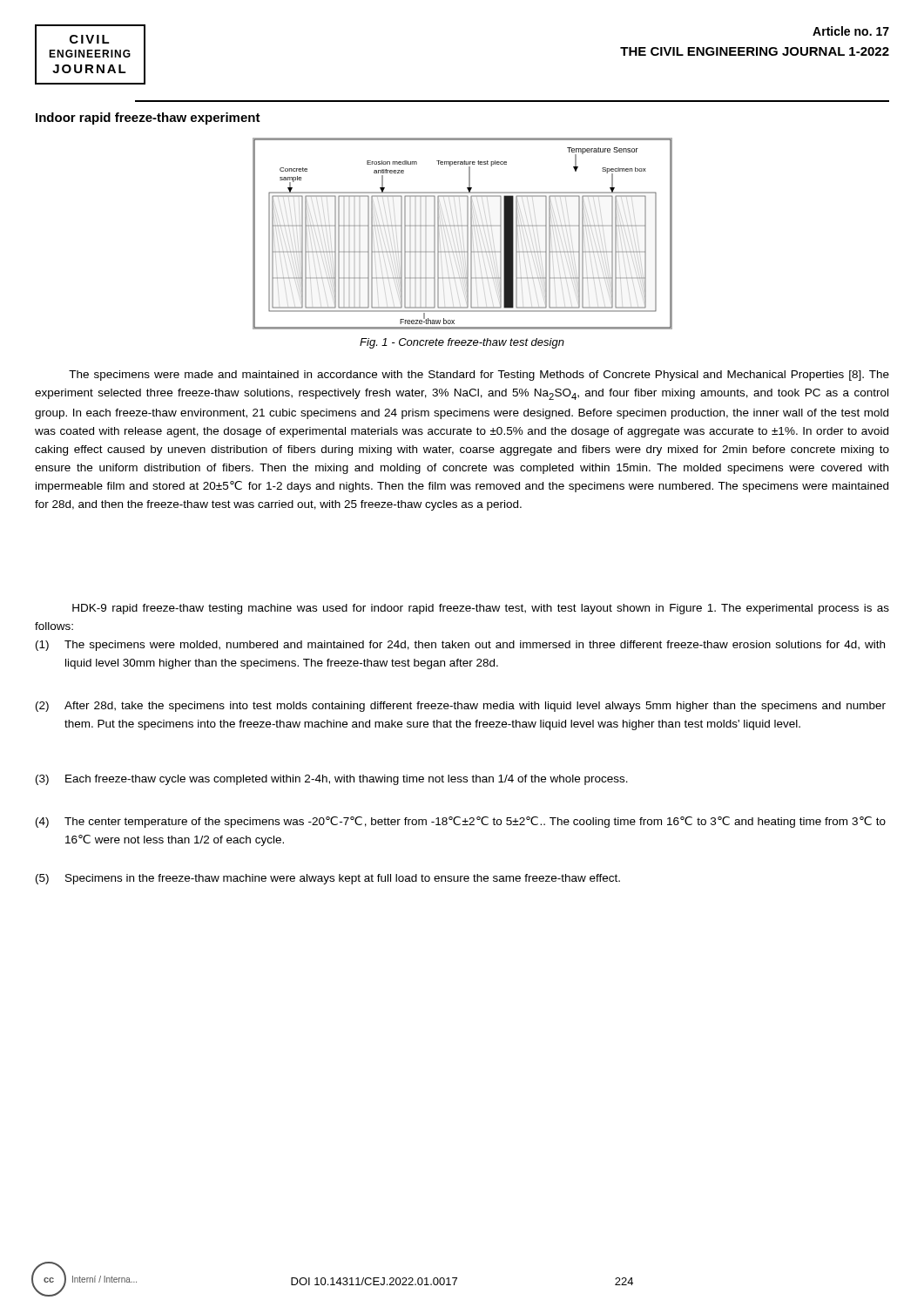Point to the block beginning "HDK-9 rapid freeze-thaw"
Screen dimensions: 1307x924
tap(462, 617)
